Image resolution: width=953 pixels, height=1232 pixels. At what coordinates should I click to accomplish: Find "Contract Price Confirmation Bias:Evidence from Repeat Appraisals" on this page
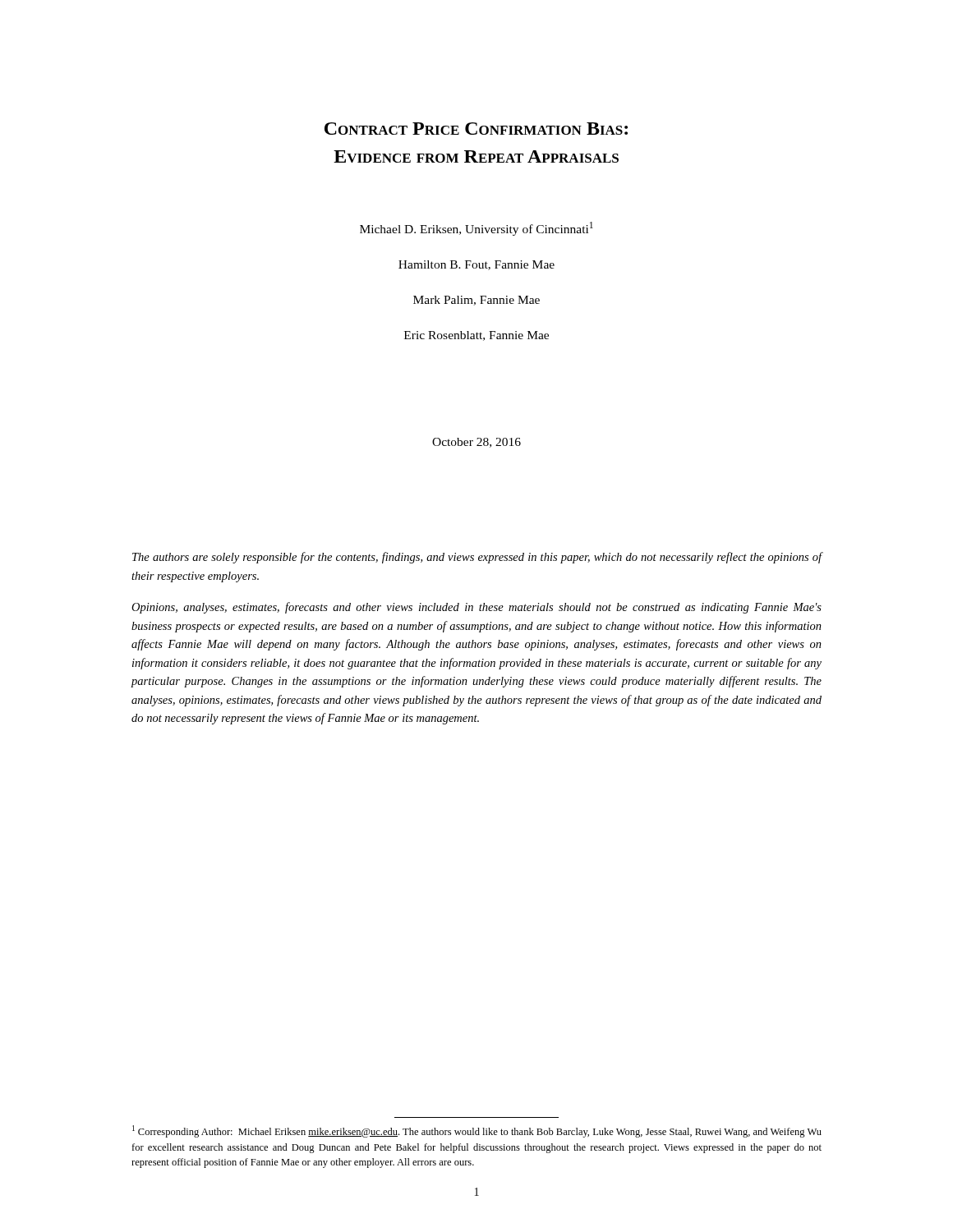(x=476, y=143)
